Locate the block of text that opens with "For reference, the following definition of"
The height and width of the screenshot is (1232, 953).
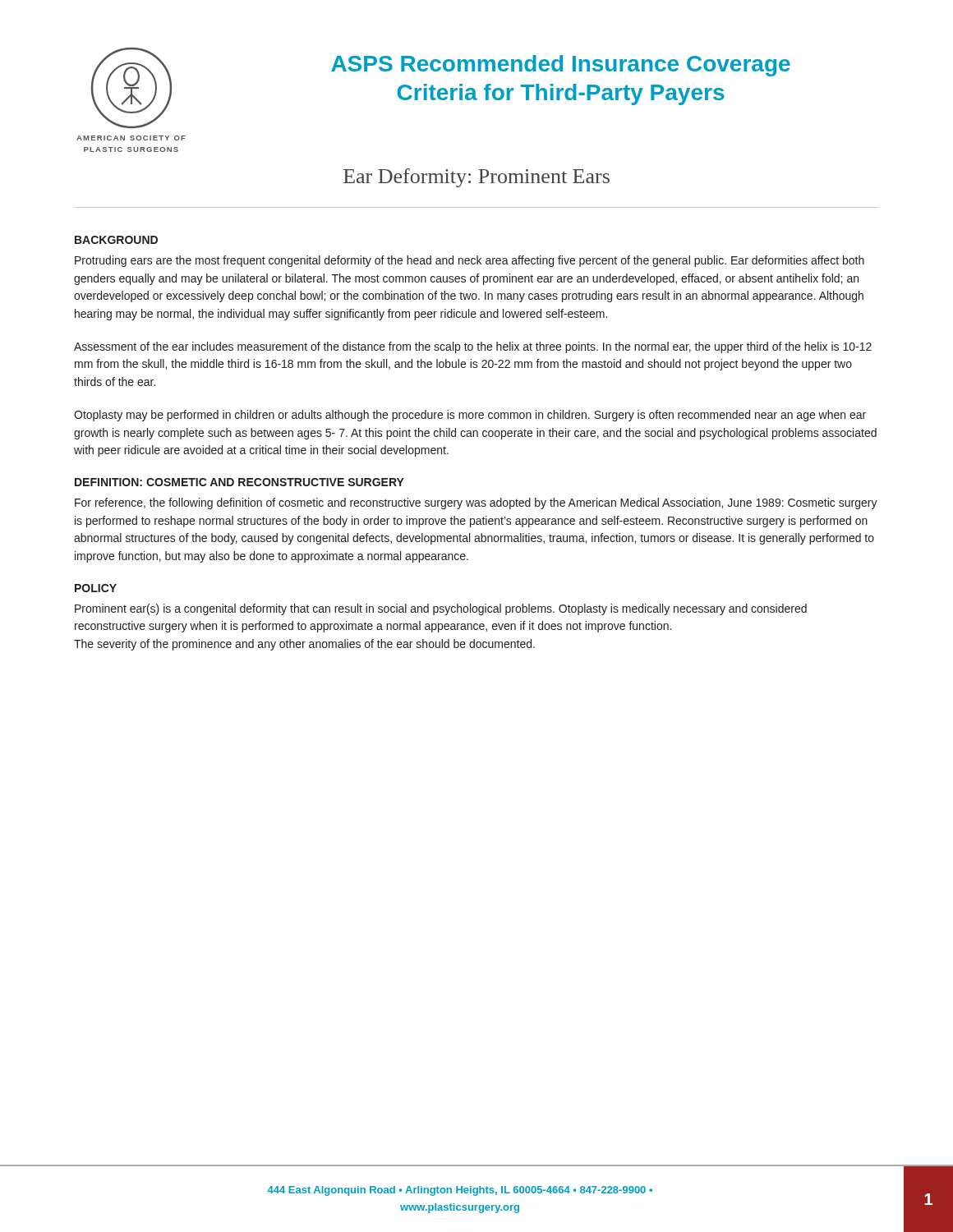(475, 529)
